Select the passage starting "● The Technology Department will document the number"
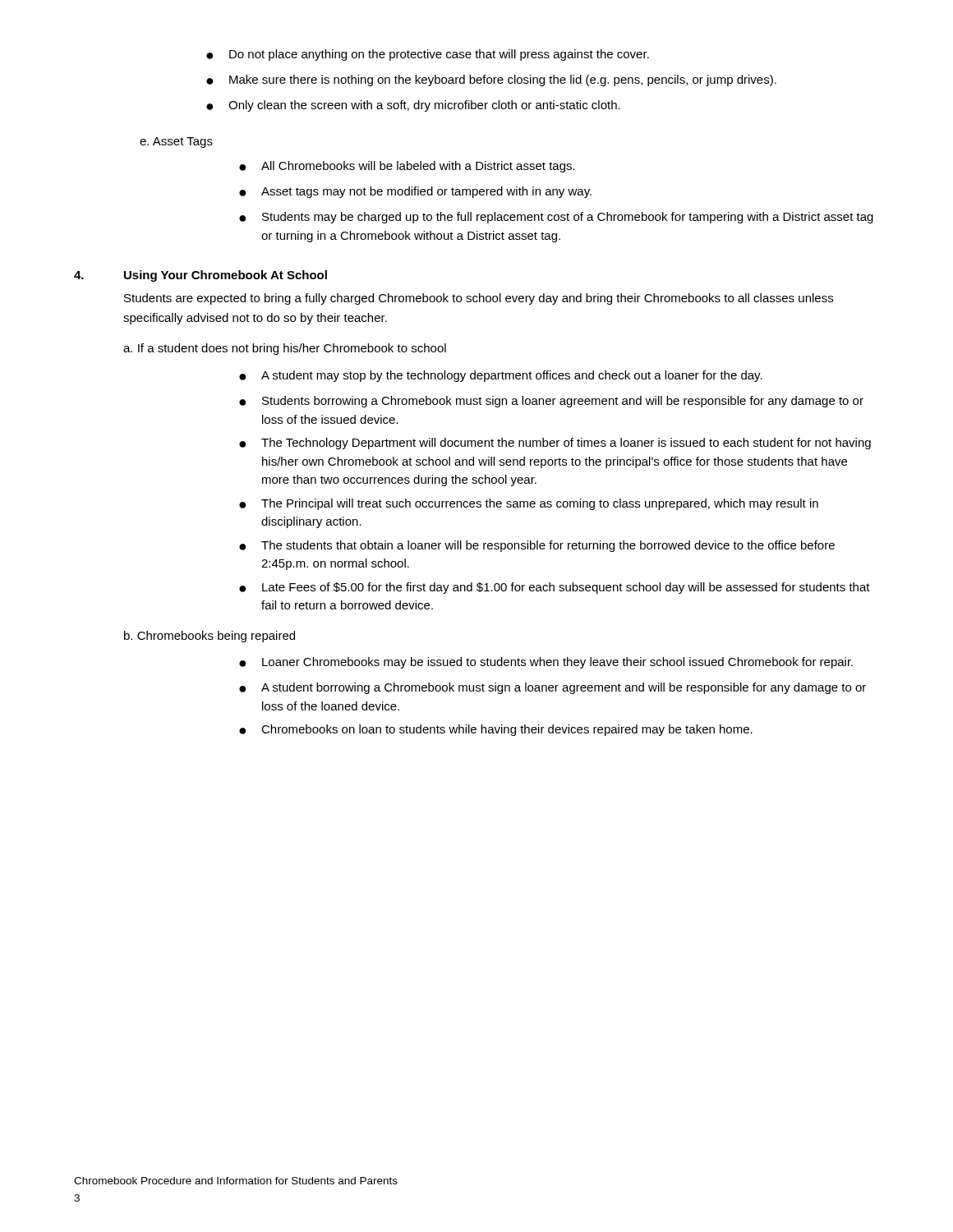The image size is (953, 1232). tap(559, 462)
